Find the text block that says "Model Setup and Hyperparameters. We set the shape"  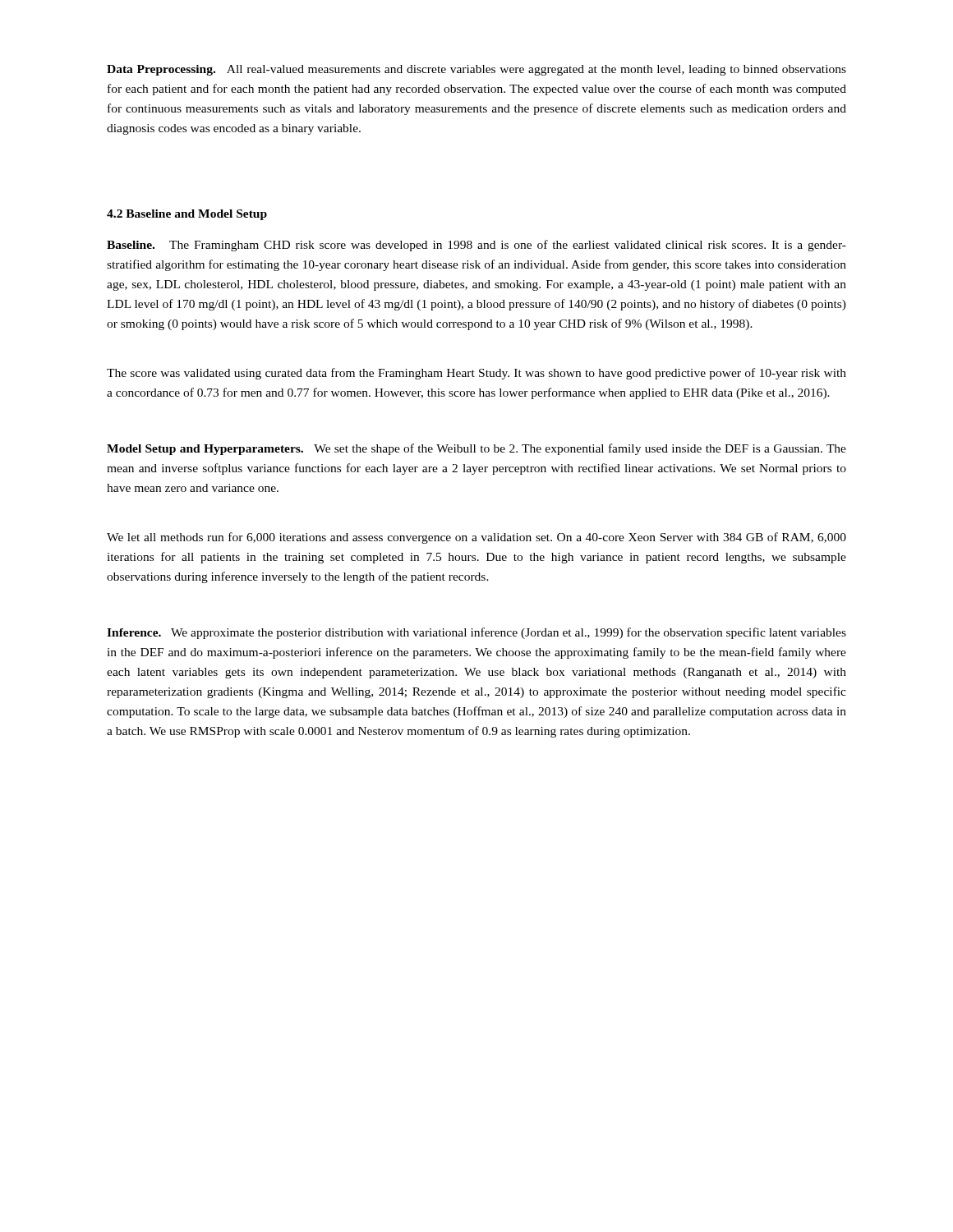point(476,468)
